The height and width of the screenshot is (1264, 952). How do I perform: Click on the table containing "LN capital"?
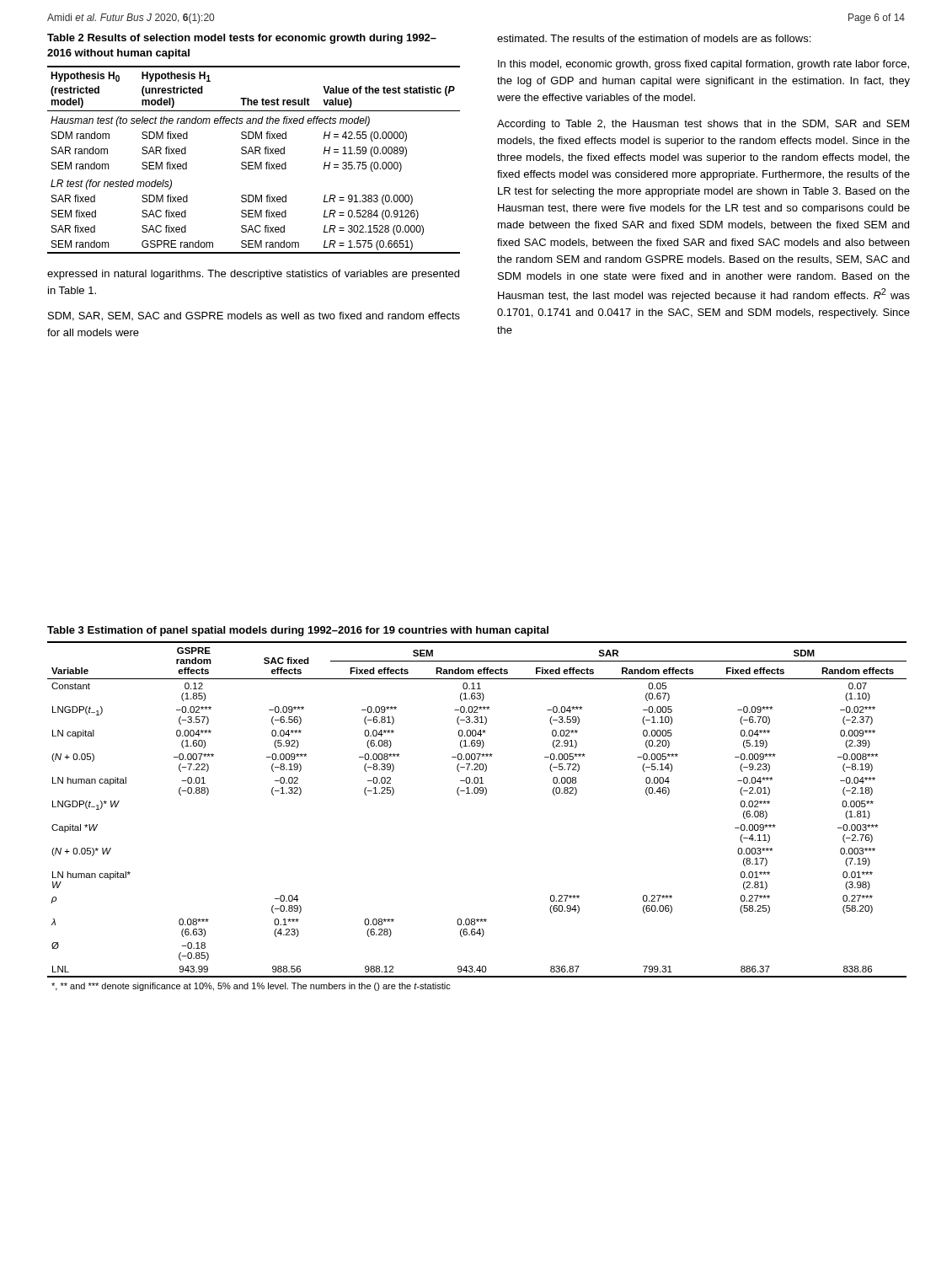pyautogui.click(x=477, y=817)
